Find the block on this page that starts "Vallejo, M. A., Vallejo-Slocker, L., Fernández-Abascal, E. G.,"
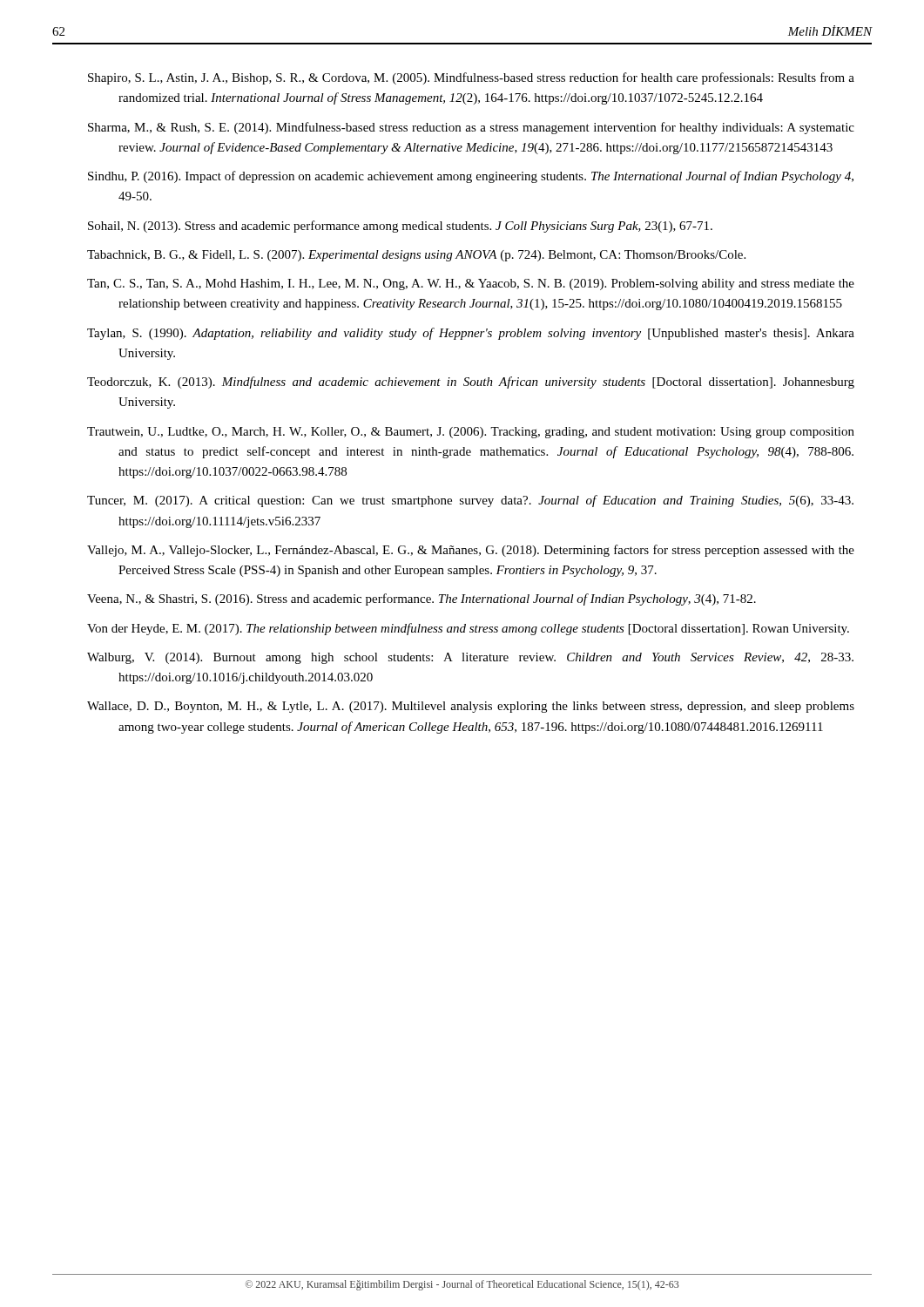Screen dimensions: 1307x924 pos(471,560)
